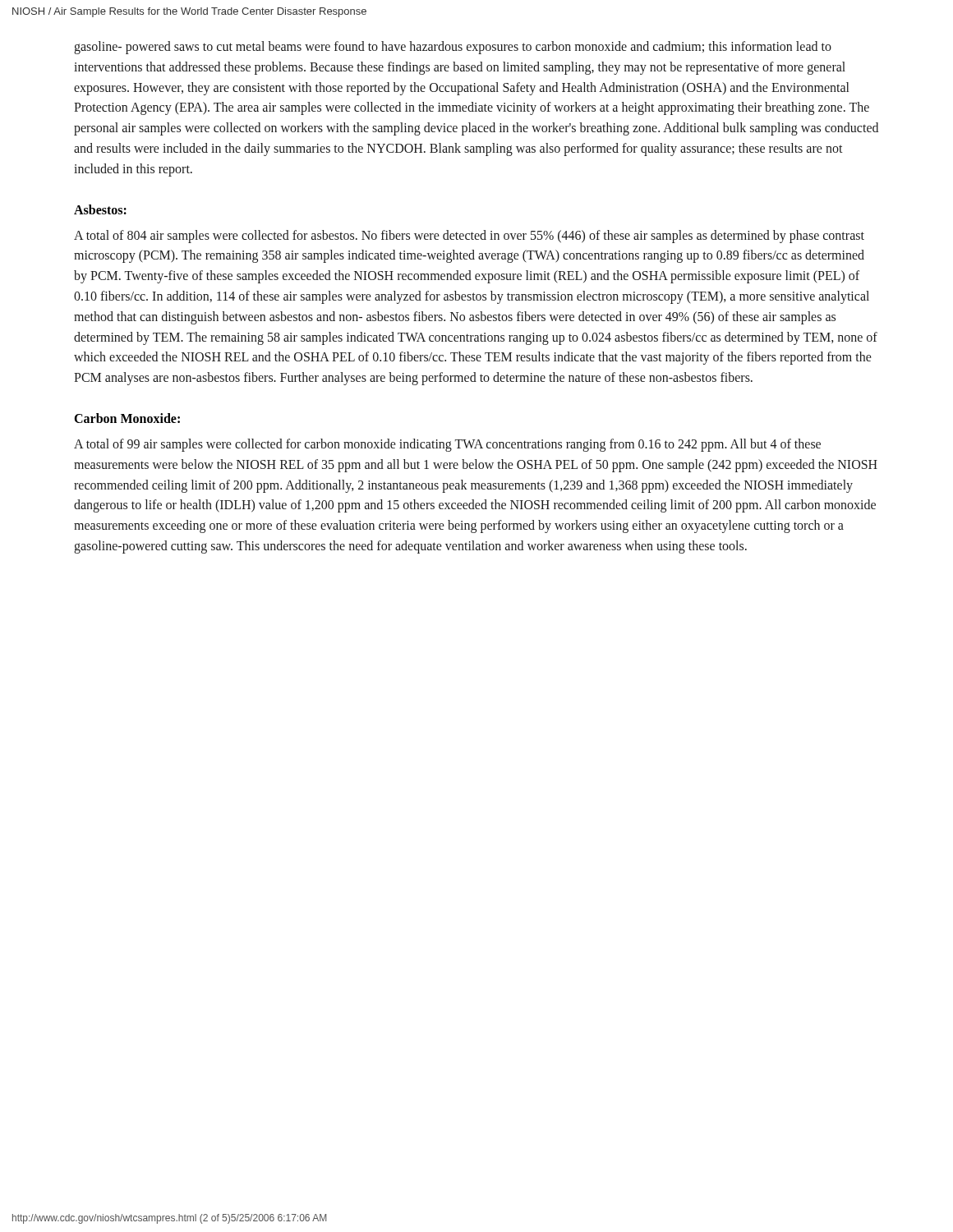Locate the block starting "gasoline- powered saws to cut"
Viewport: 953px width, 1232px height.
point(476,107)
